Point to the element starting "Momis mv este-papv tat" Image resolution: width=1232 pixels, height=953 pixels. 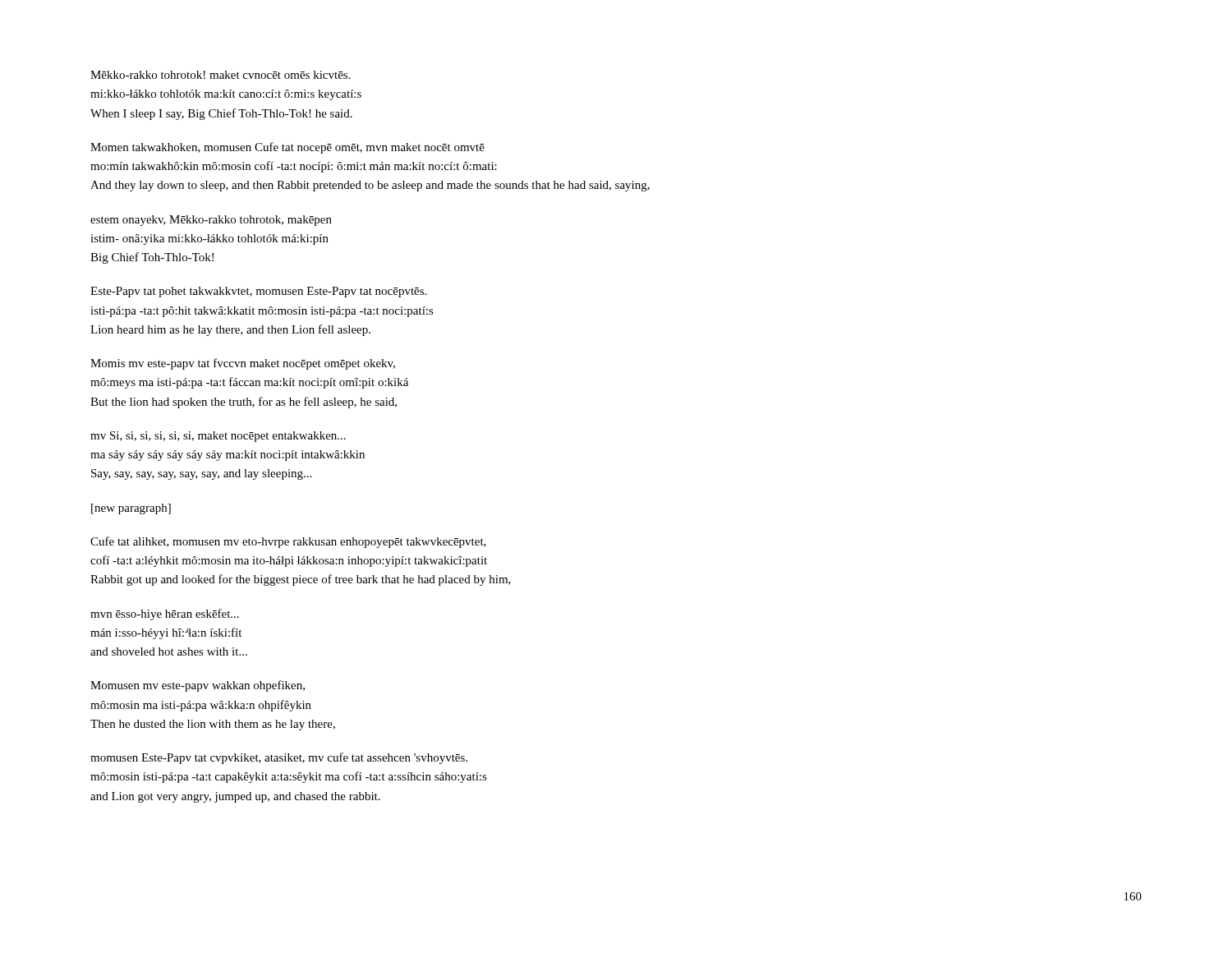(x=243, y=364)
